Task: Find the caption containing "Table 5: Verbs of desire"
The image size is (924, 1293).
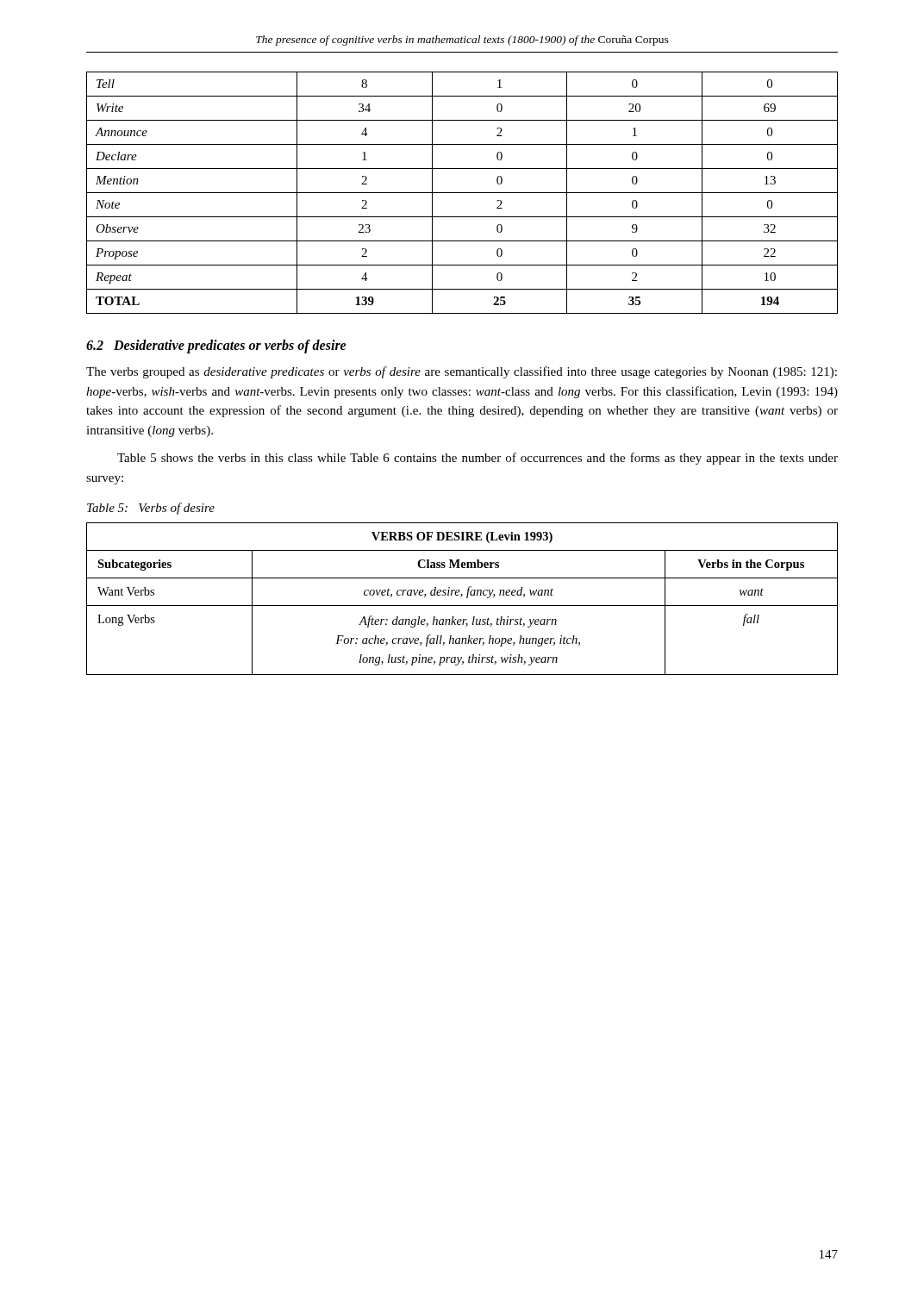Action: click(x=150, y=508)
